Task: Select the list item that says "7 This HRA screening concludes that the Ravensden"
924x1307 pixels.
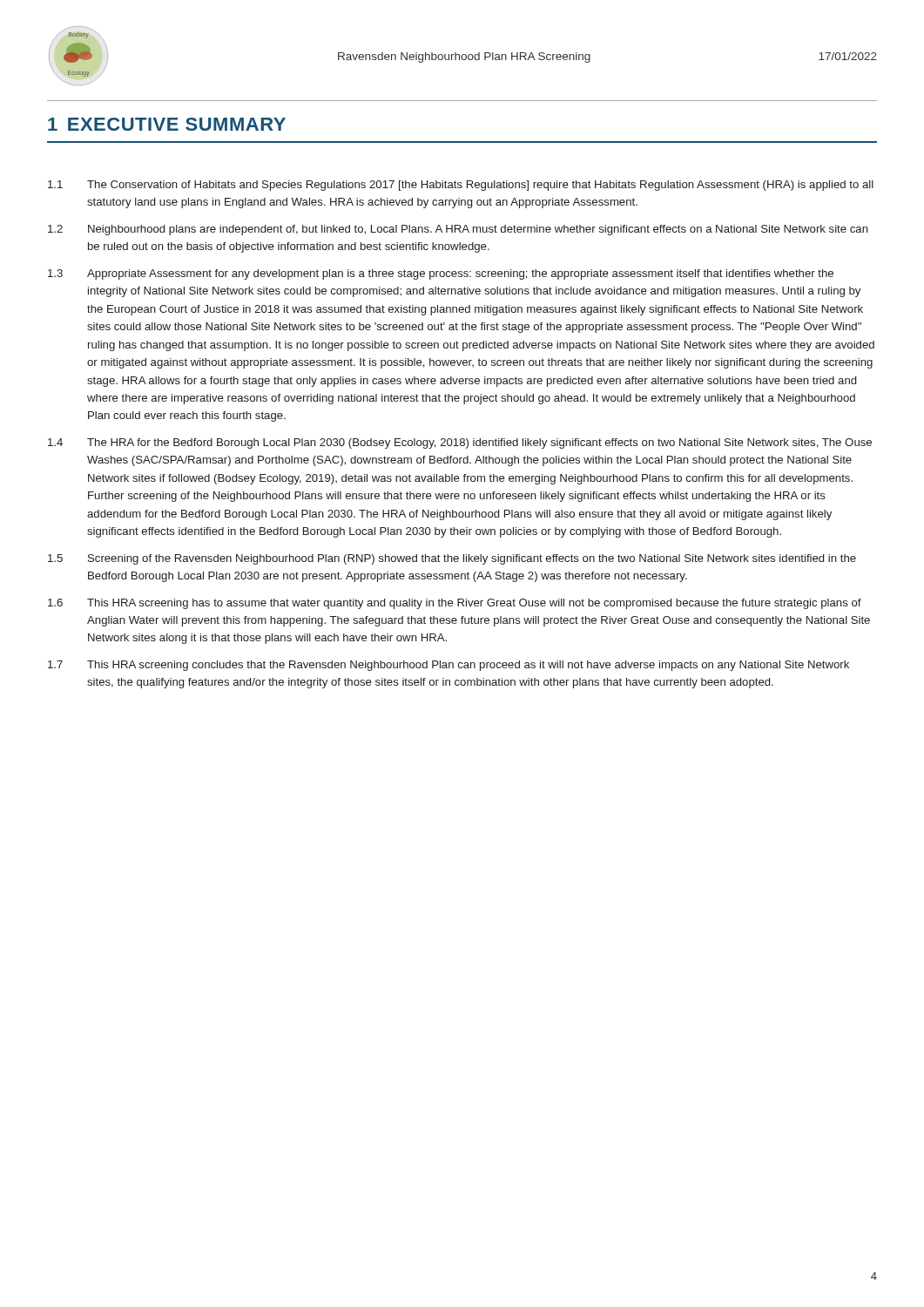Action: (x=462, y=674)
